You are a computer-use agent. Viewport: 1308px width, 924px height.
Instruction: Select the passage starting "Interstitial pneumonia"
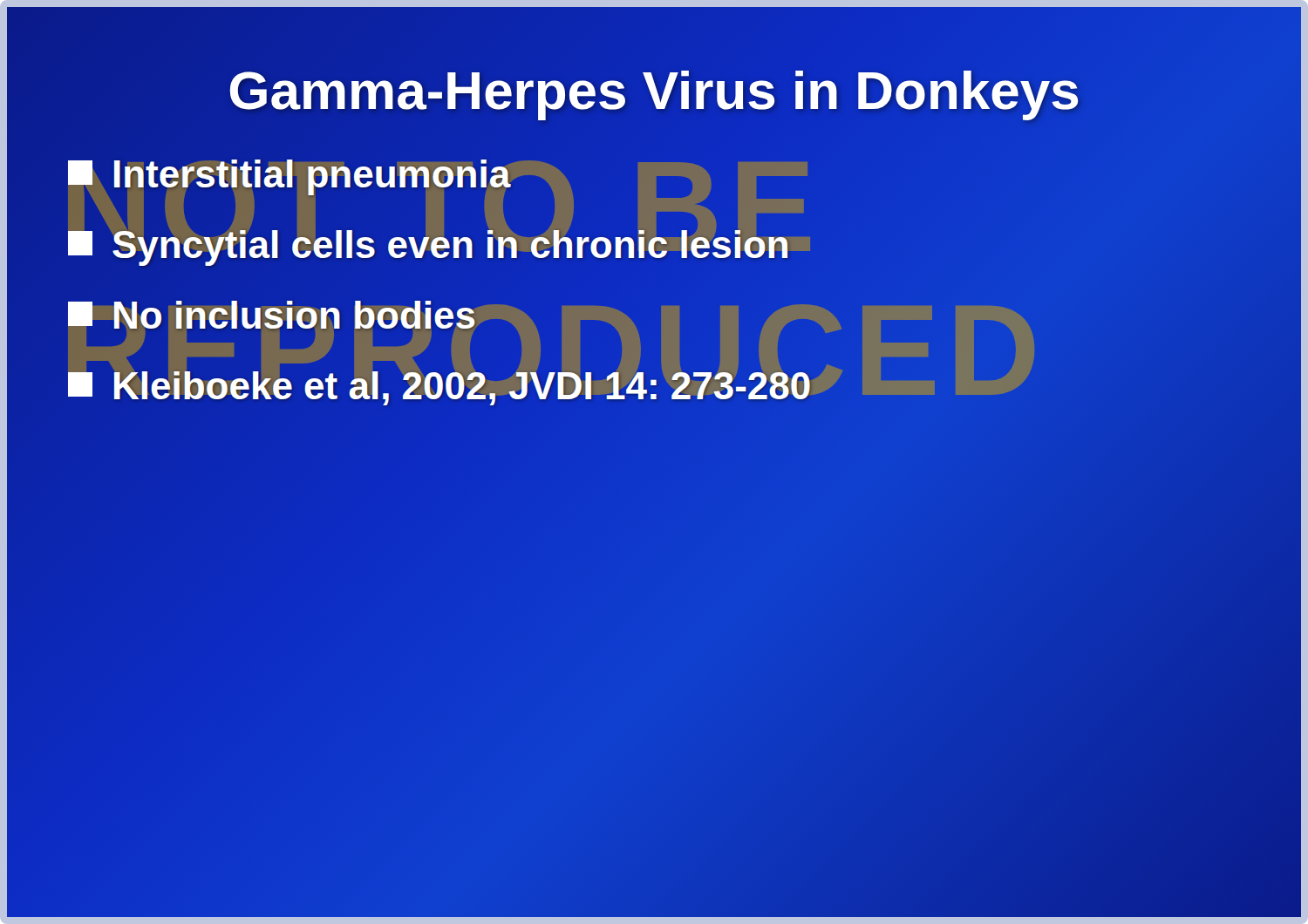(654, 175)
